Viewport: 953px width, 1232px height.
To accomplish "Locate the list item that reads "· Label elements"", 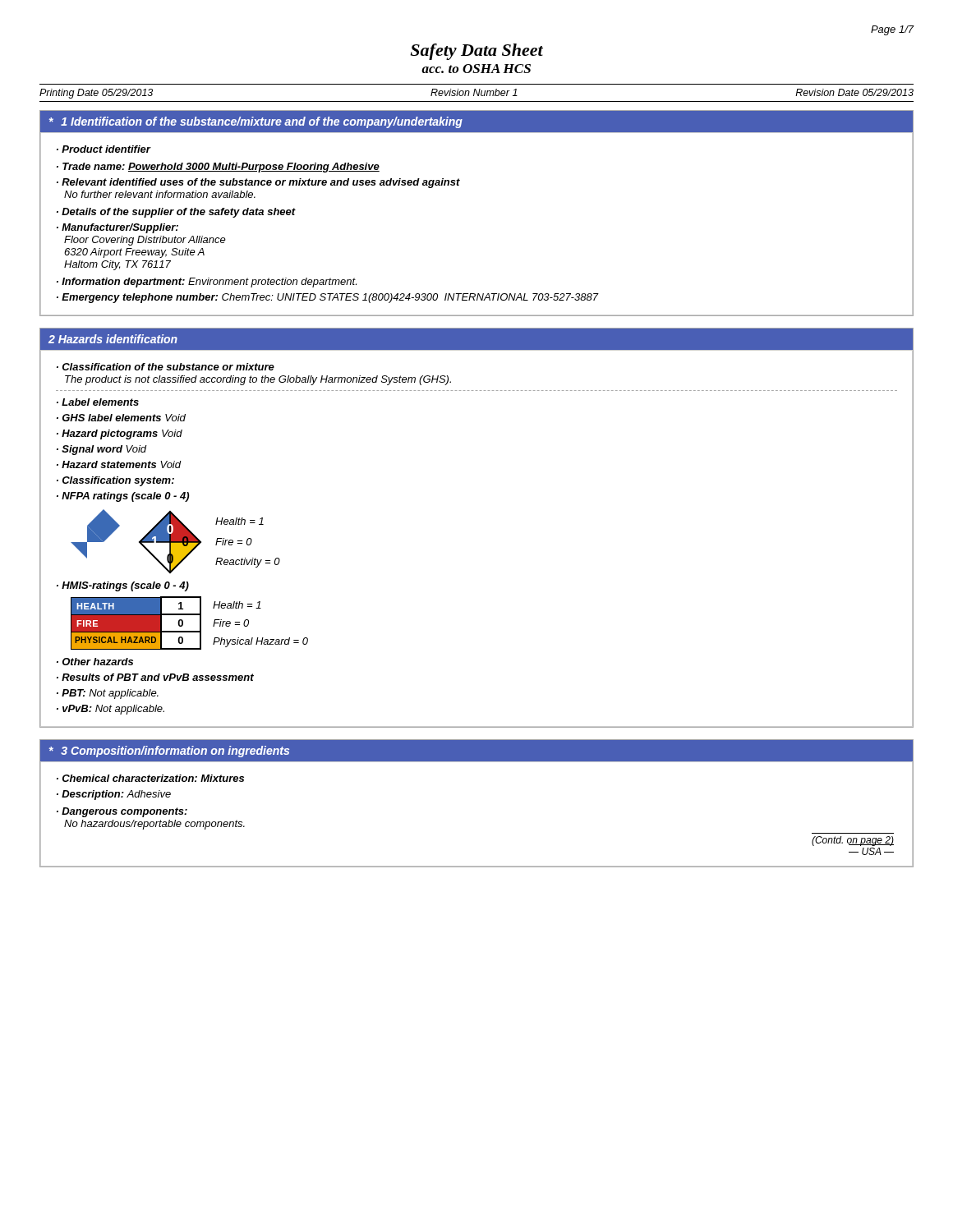I will click(97, 402).
